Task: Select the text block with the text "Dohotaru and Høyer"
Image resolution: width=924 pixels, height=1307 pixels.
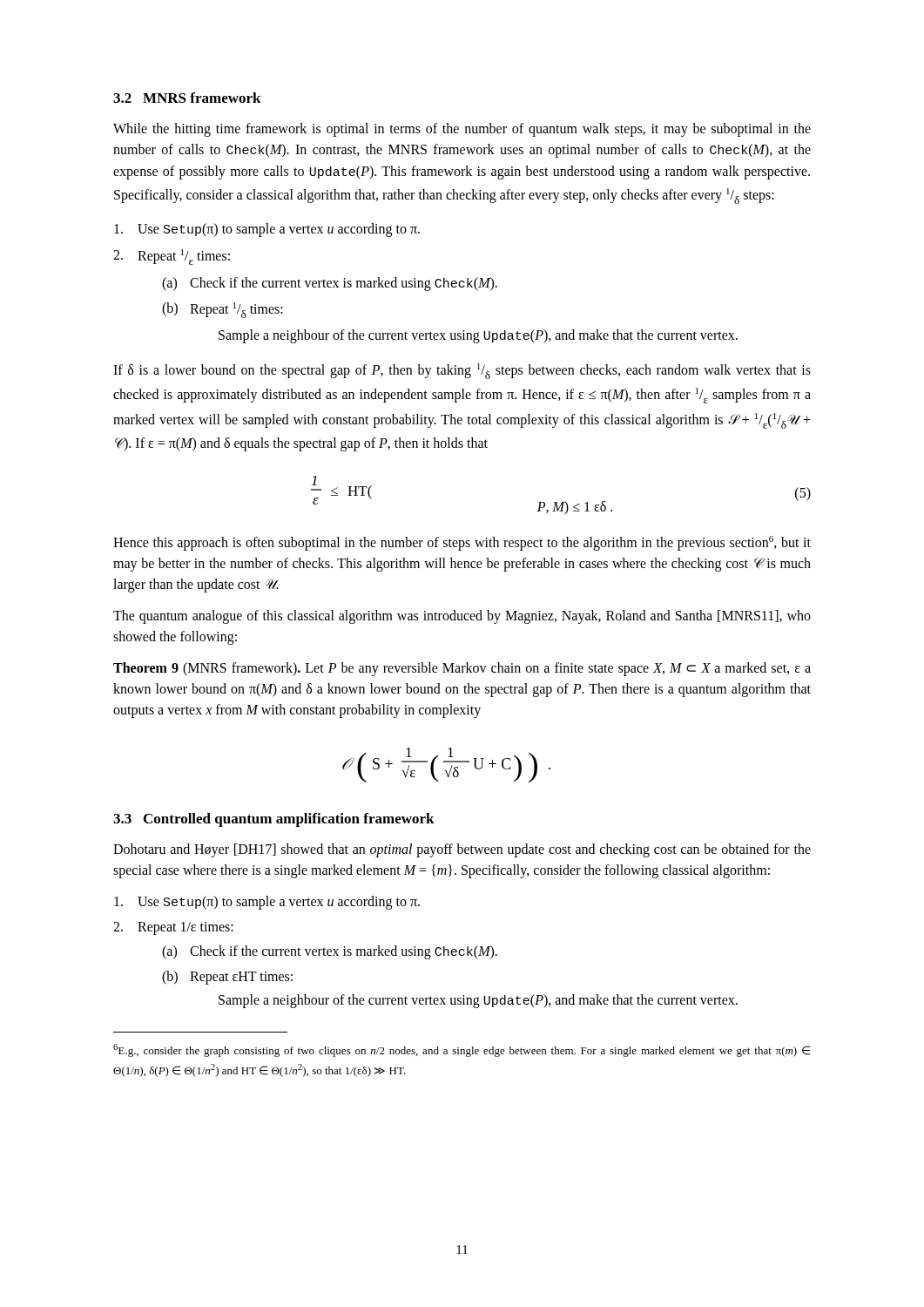Action: (462, 860)
